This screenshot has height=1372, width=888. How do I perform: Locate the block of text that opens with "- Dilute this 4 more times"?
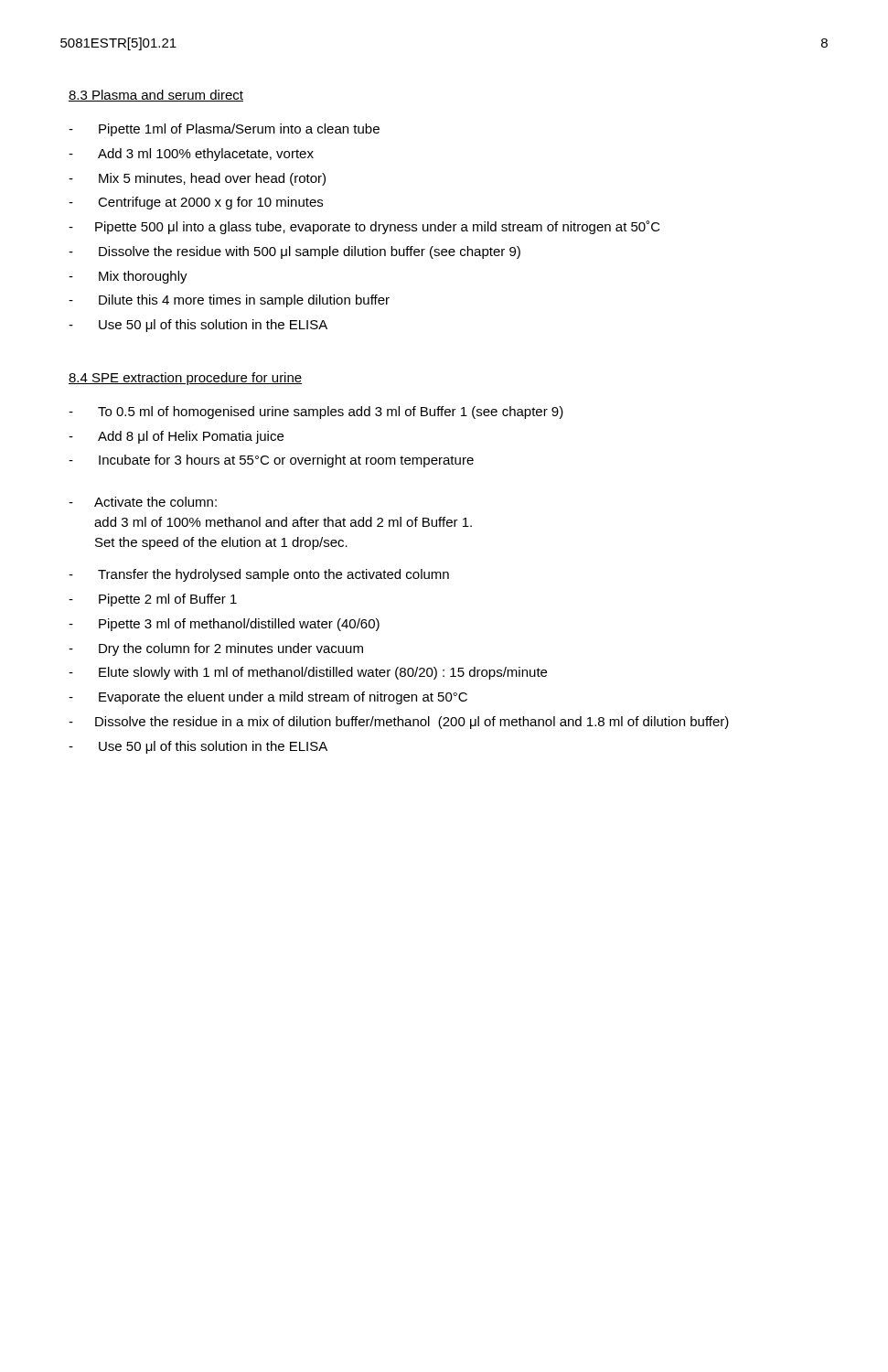tap(229, 301)
